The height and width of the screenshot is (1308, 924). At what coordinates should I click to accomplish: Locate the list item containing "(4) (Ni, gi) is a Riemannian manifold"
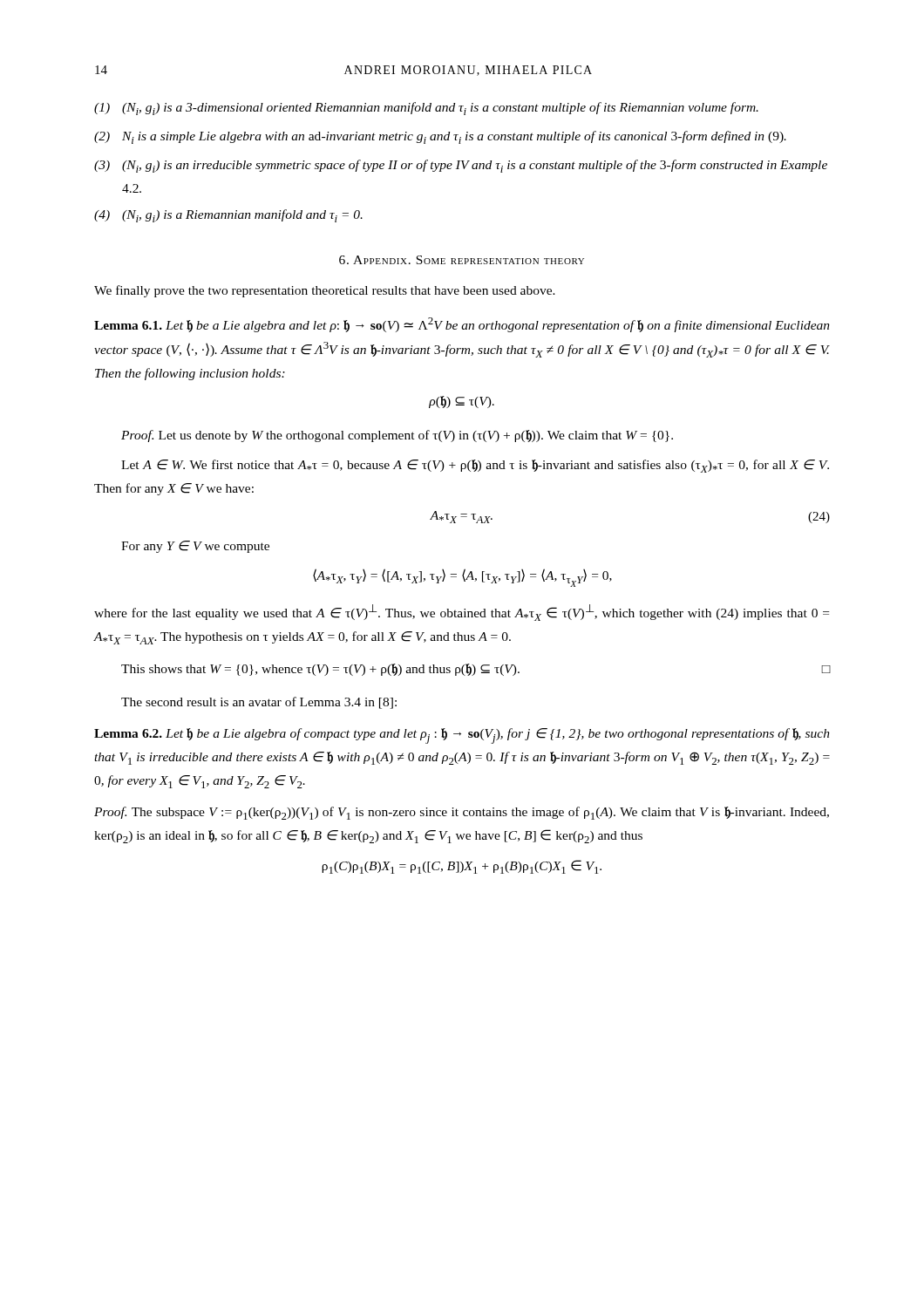coord(228,216)
